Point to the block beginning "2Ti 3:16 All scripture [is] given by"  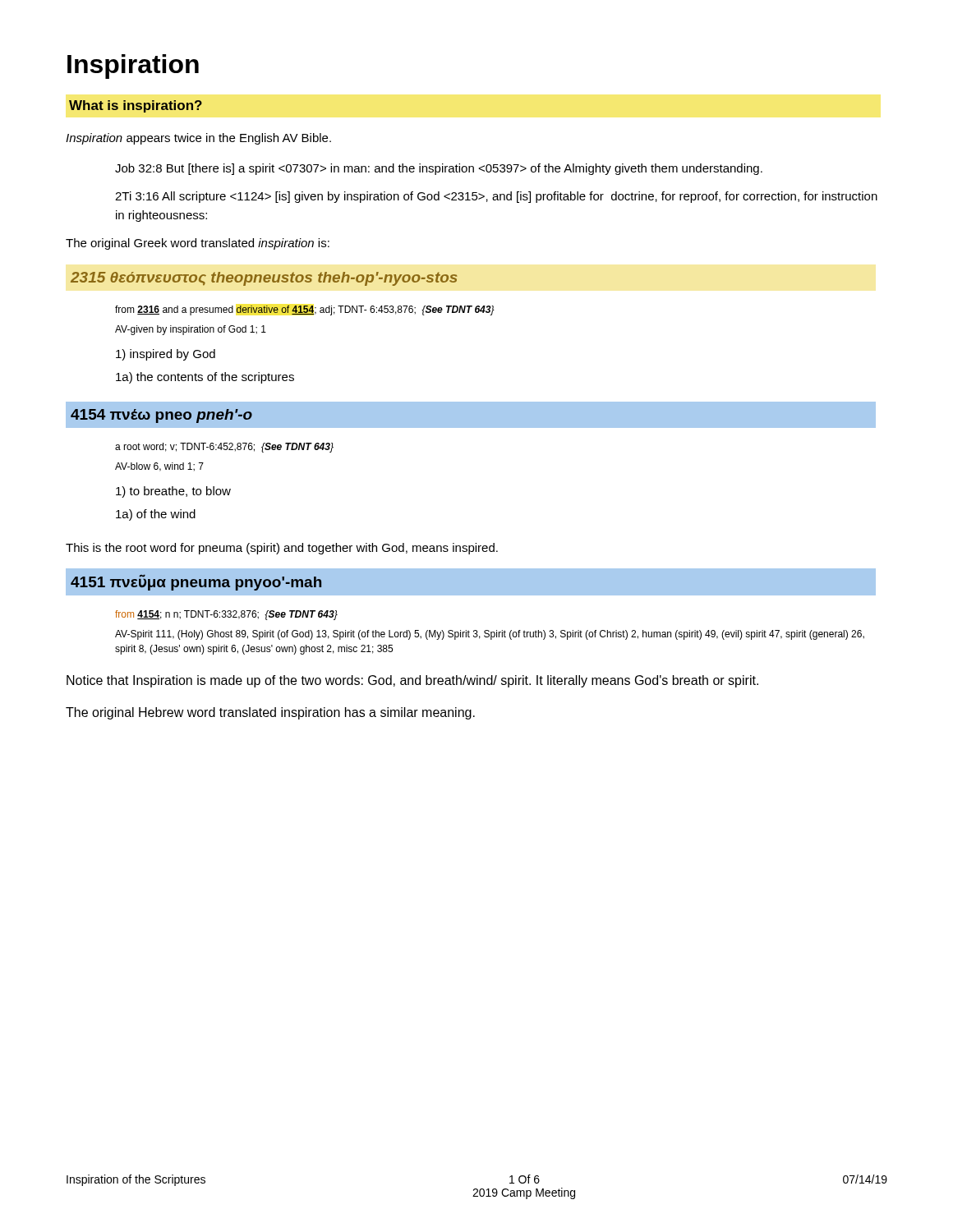pos(496,205)
